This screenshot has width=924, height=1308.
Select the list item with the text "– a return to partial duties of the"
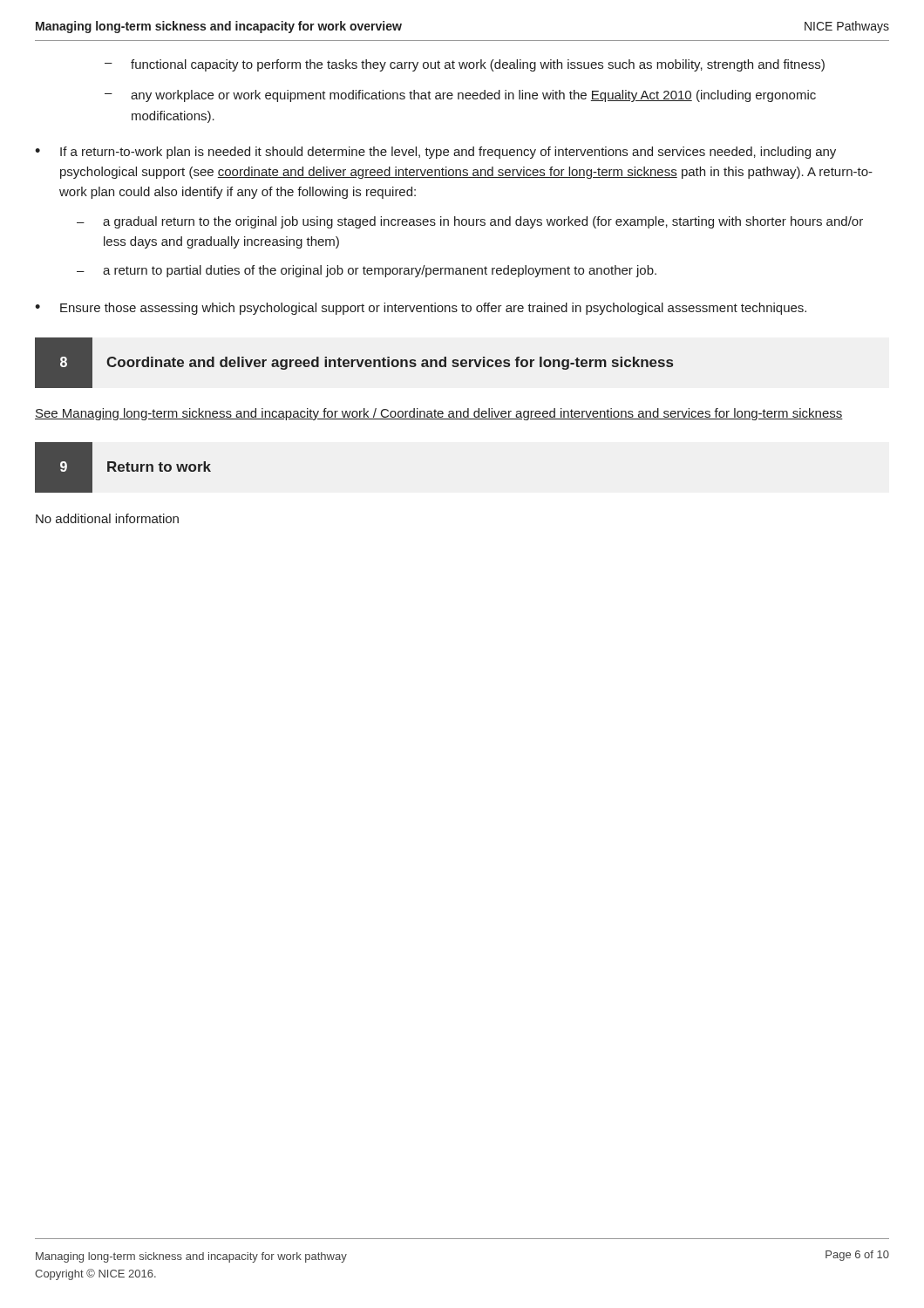click(x=483, y=270)
